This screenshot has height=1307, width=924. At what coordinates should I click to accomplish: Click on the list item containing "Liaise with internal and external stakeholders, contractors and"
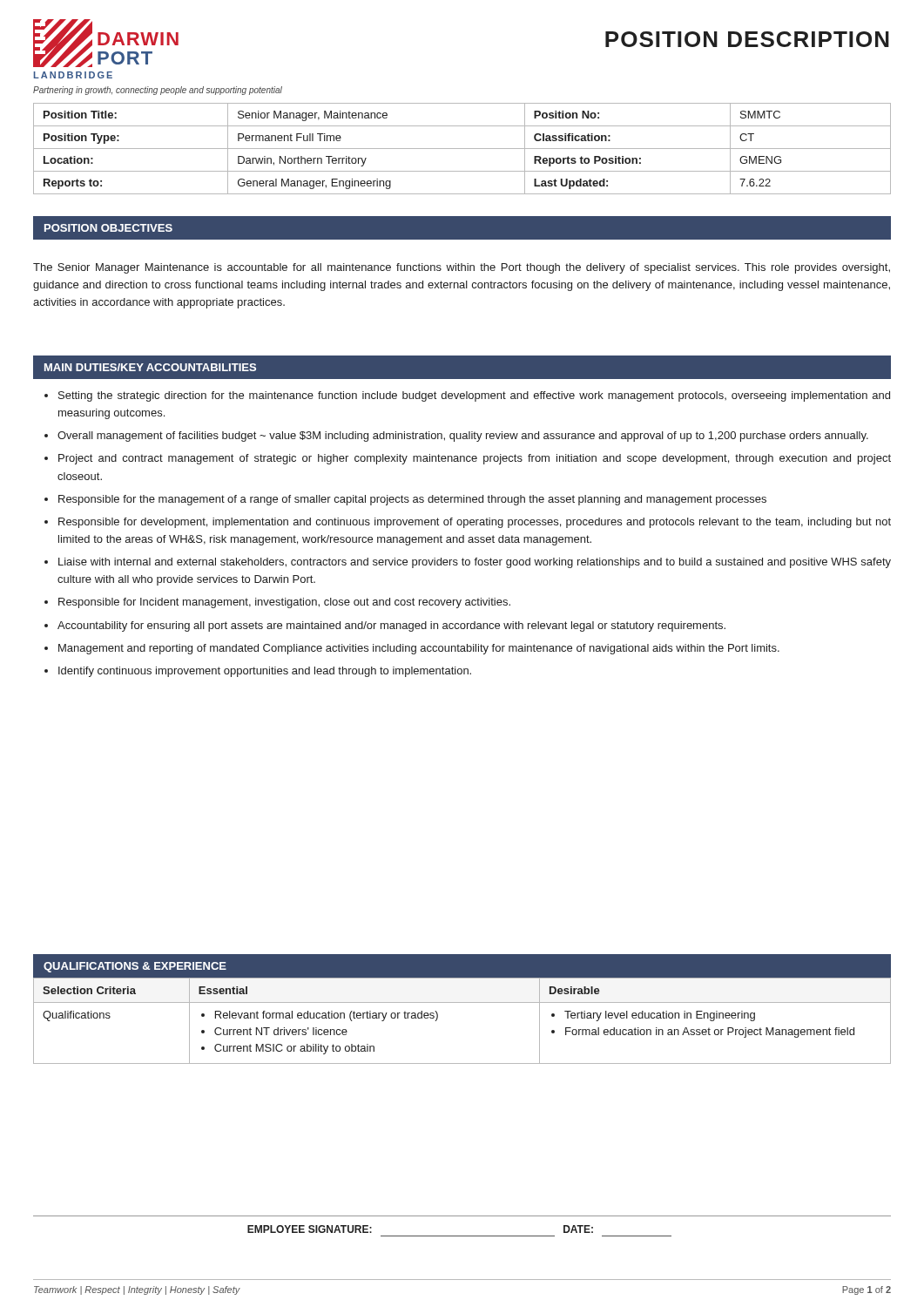(474, 571)
